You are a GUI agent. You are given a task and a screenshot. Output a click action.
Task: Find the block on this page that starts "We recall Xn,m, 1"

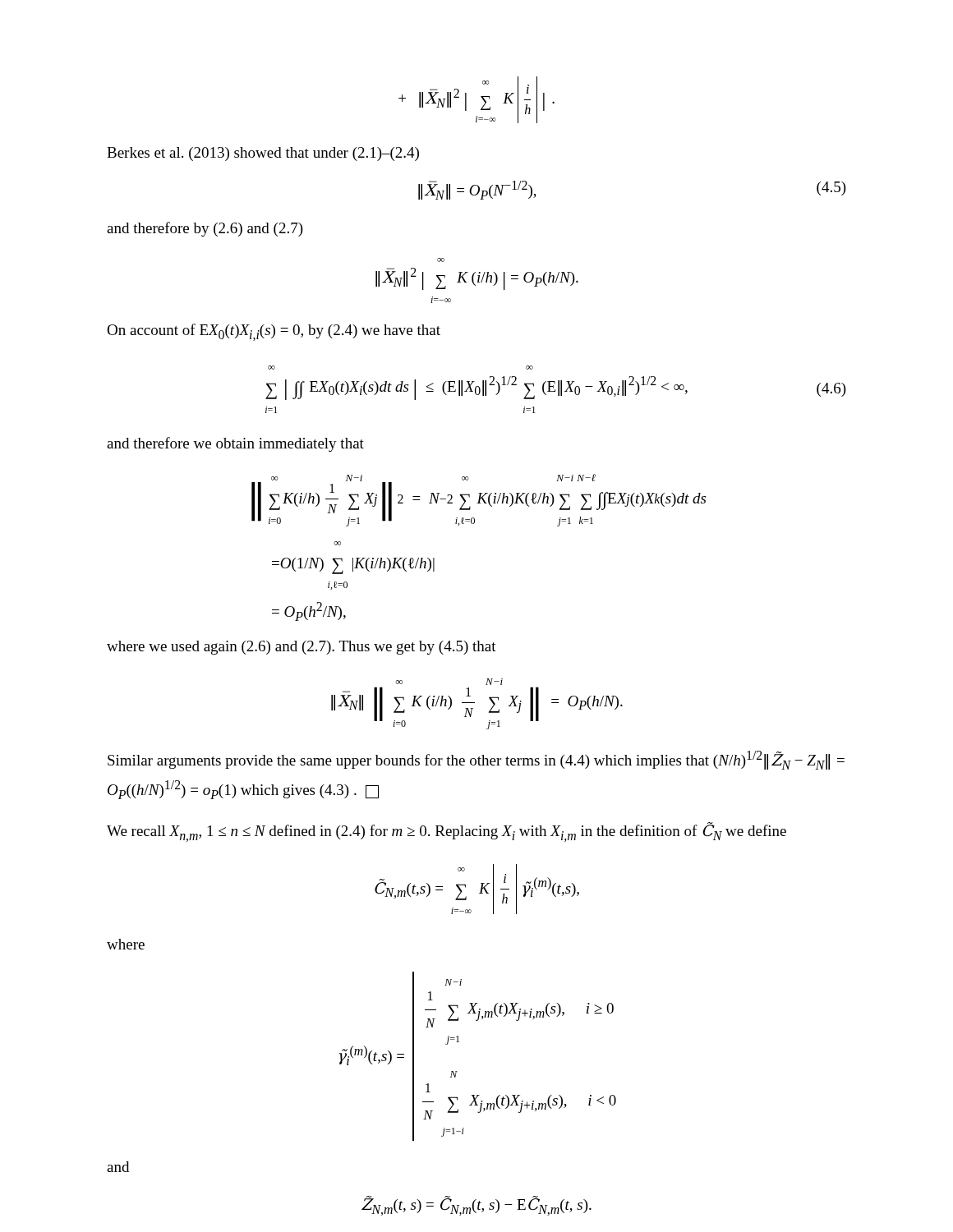click(447, 832)
